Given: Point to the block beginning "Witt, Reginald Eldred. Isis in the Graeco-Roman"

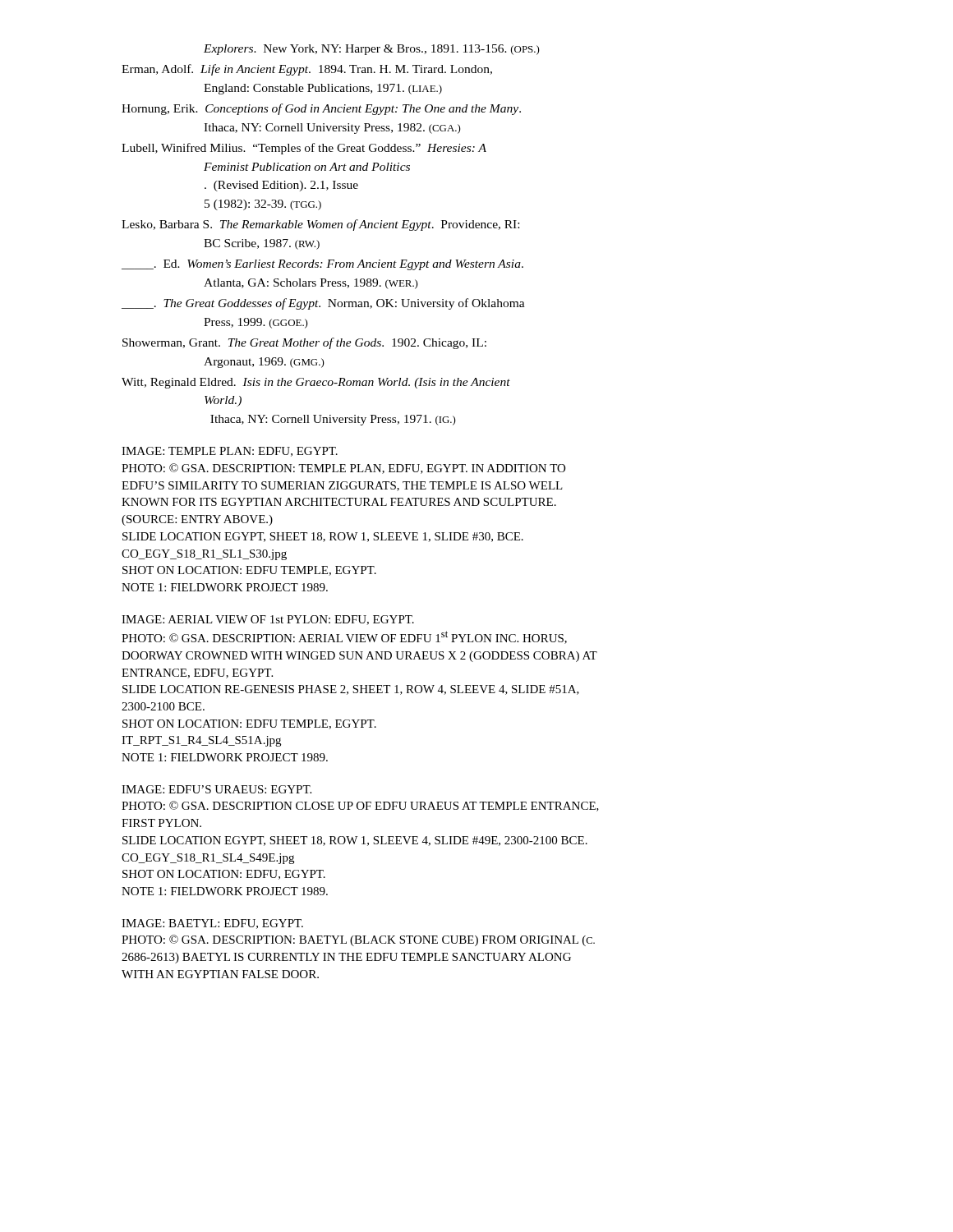Looking at the screenshot, I should tap(316, 383).
